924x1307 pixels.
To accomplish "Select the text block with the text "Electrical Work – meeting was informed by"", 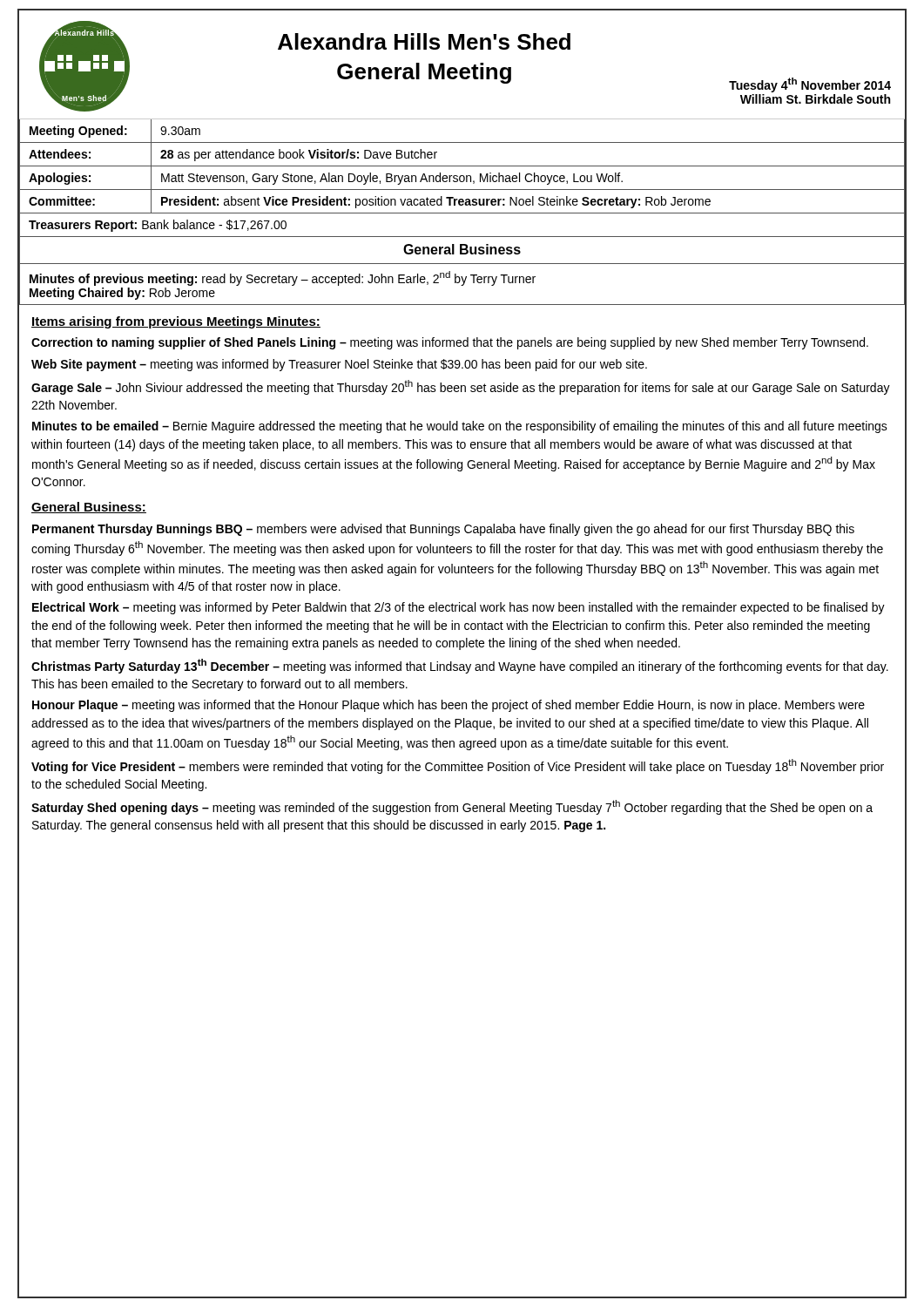I will 458,625.
